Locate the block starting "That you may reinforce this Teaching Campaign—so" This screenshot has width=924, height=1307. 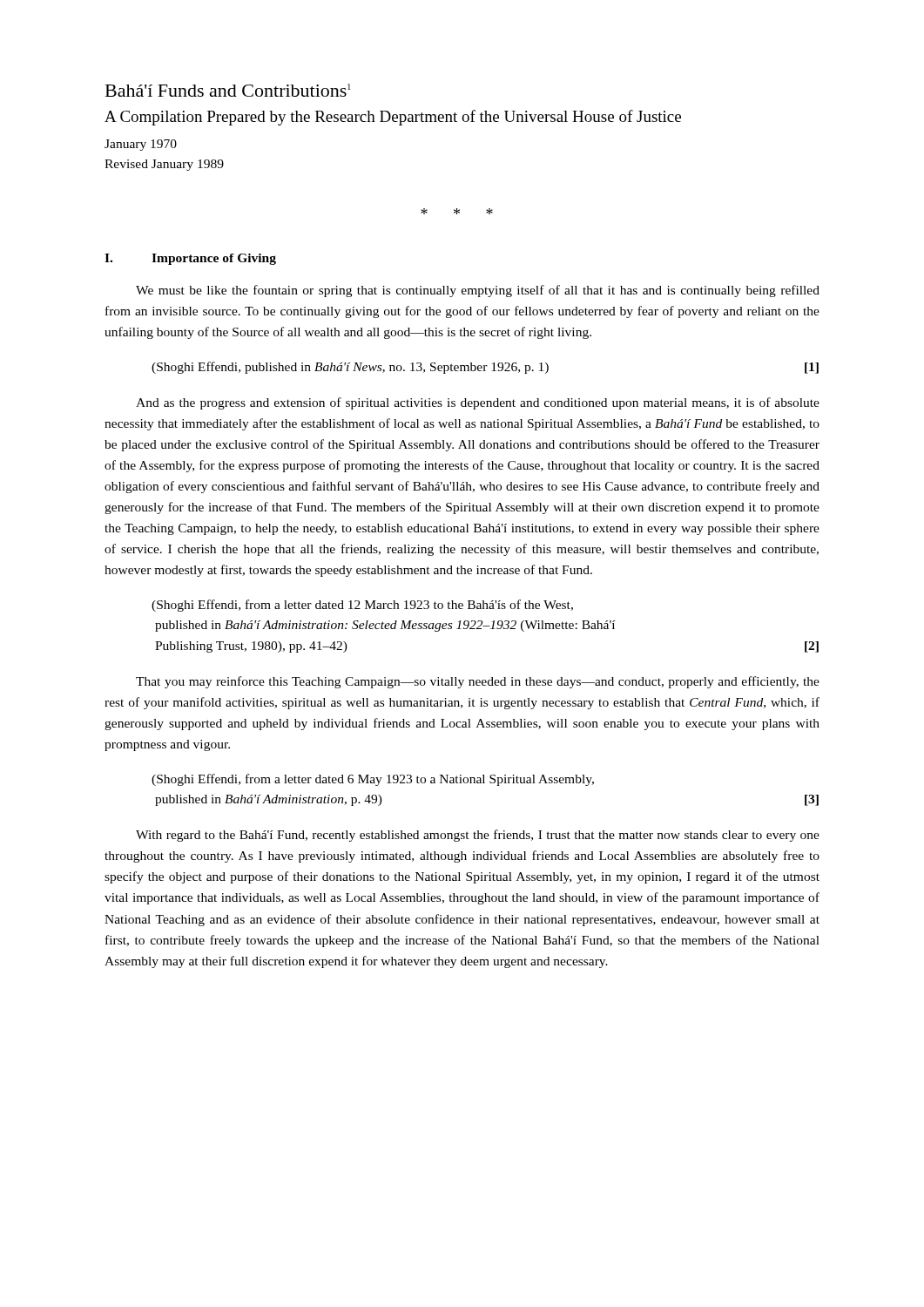[462, 713]
